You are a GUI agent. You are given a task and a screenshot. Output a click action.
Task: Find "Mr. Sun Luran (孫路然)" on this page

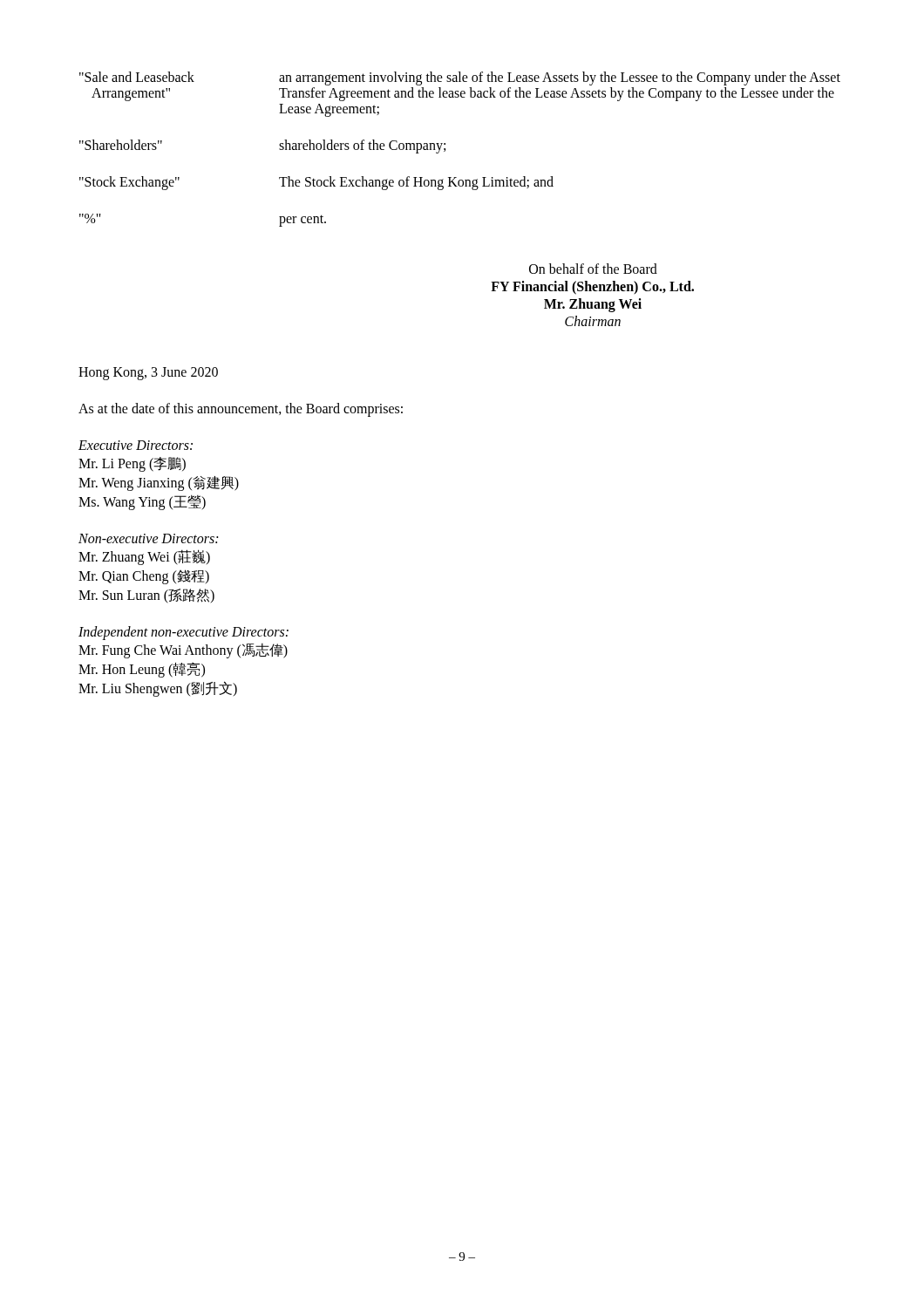click(147, 595)
